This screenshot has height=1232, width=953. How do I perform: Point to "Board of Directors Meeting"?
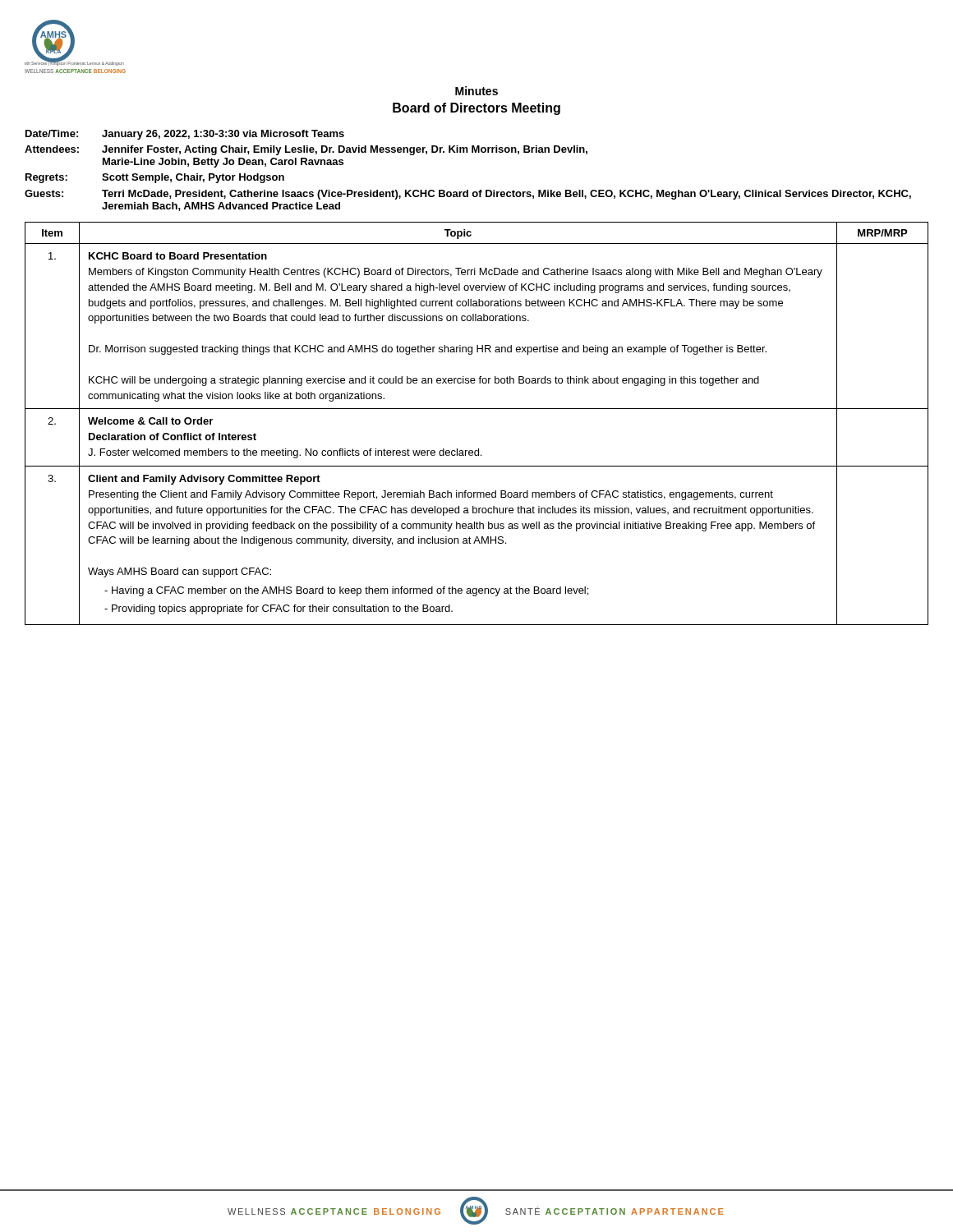click(476, 108)
